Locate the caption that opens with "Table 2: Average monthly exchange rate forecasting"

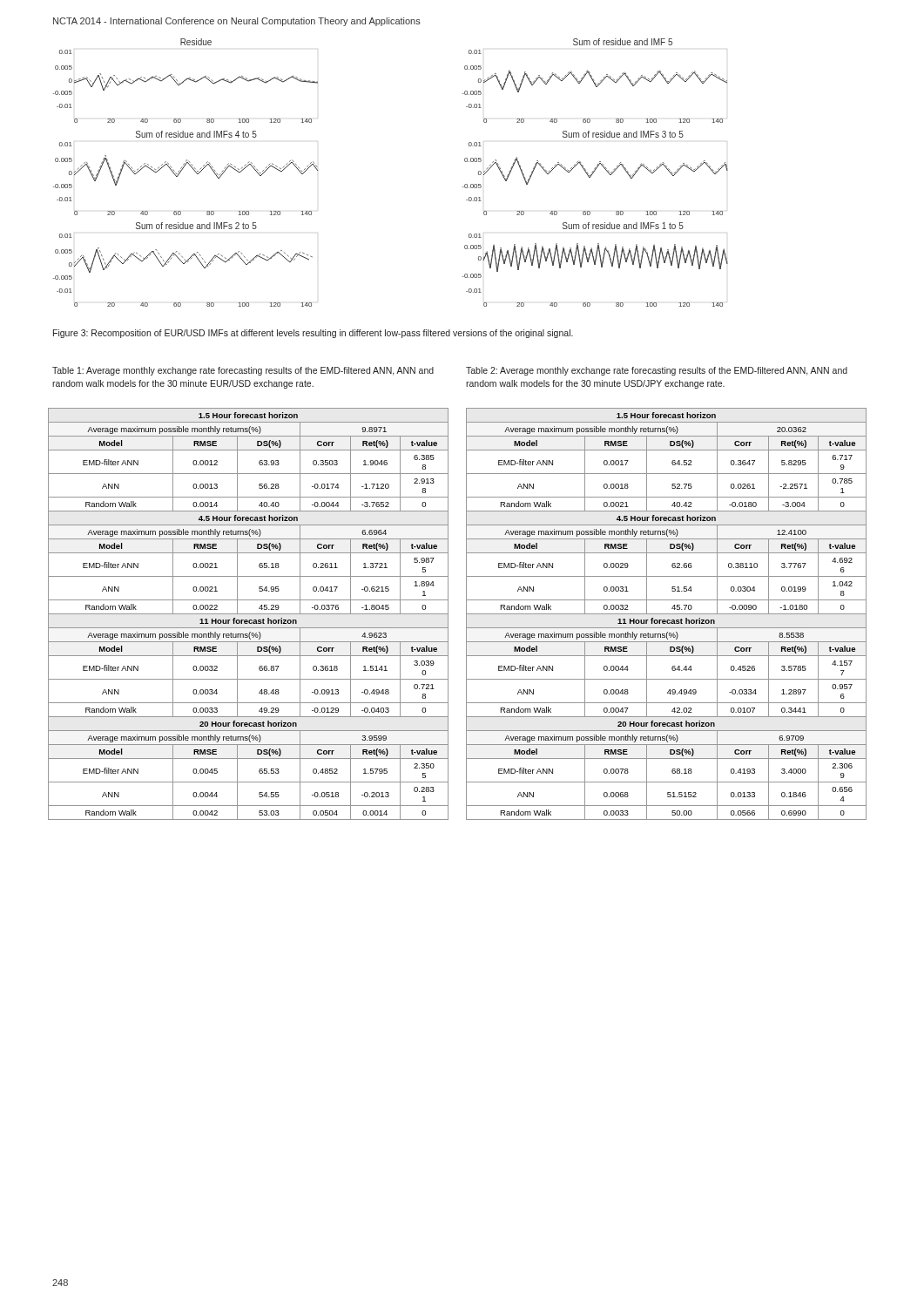click(657, 377)
